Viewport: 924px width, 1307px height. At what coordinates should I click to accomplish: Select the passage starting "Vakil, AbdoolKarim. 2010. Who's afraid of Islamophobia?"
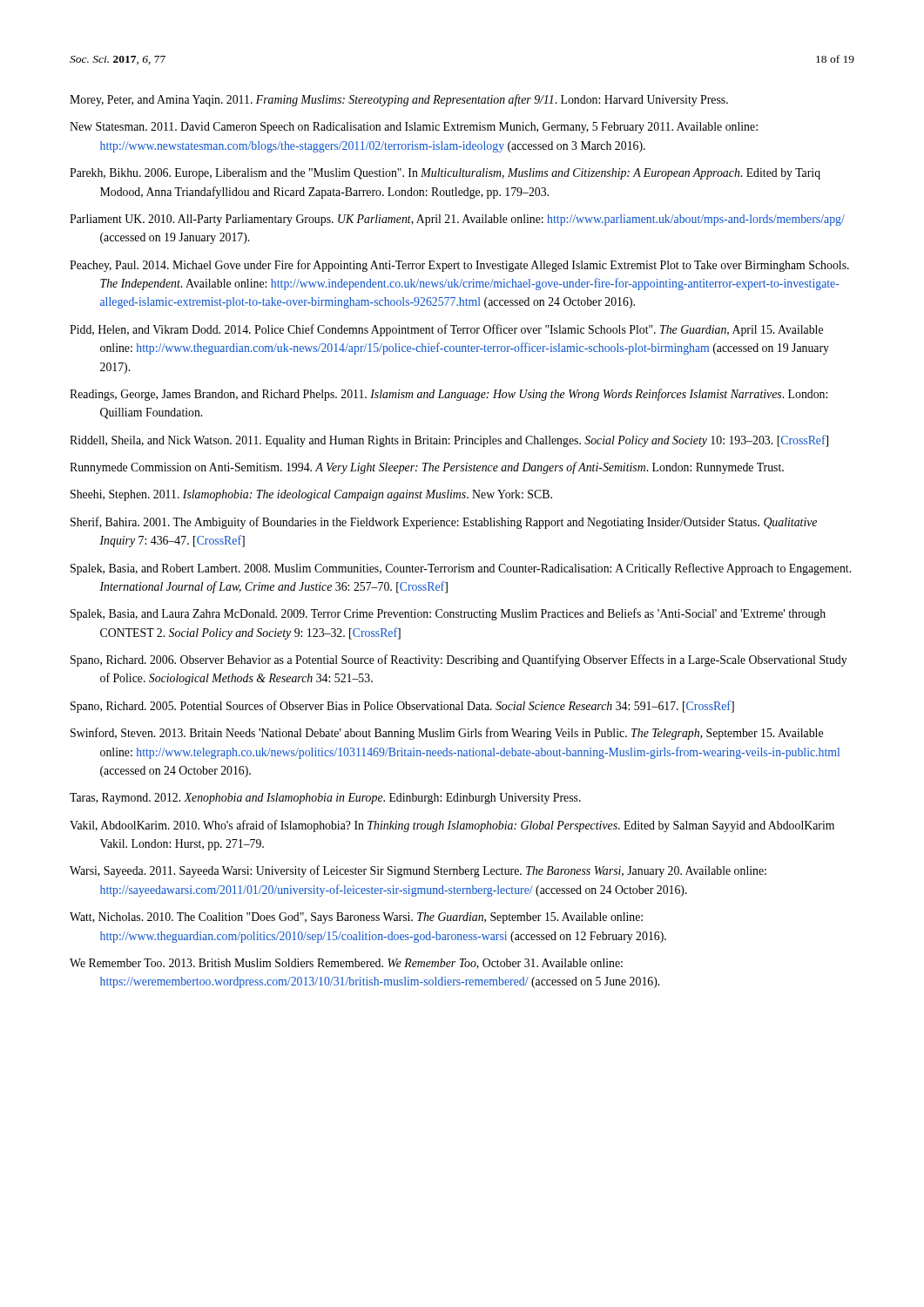[x=452, y=835]
